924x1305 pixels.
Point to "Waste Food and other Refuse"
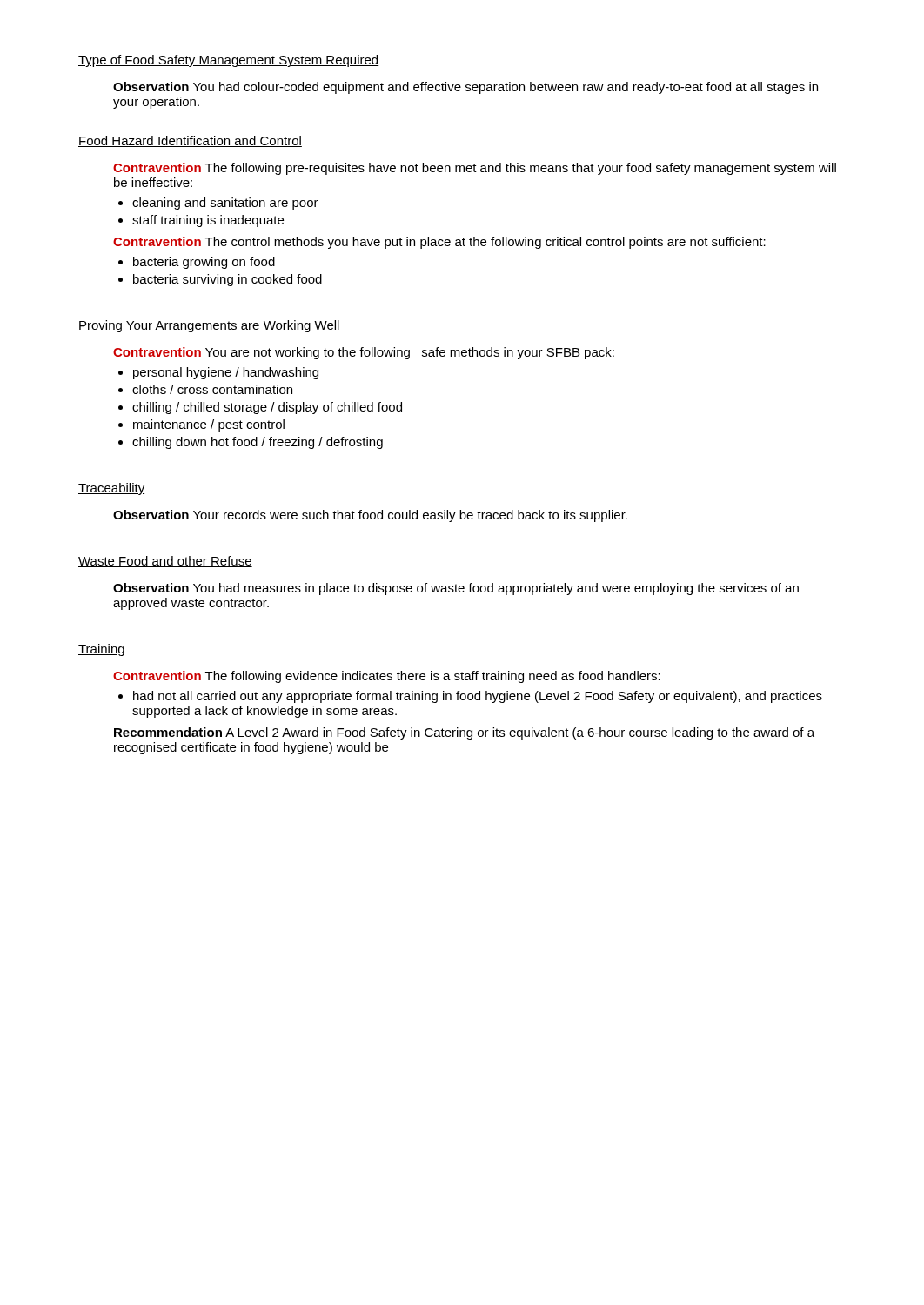tap(165, 561)
